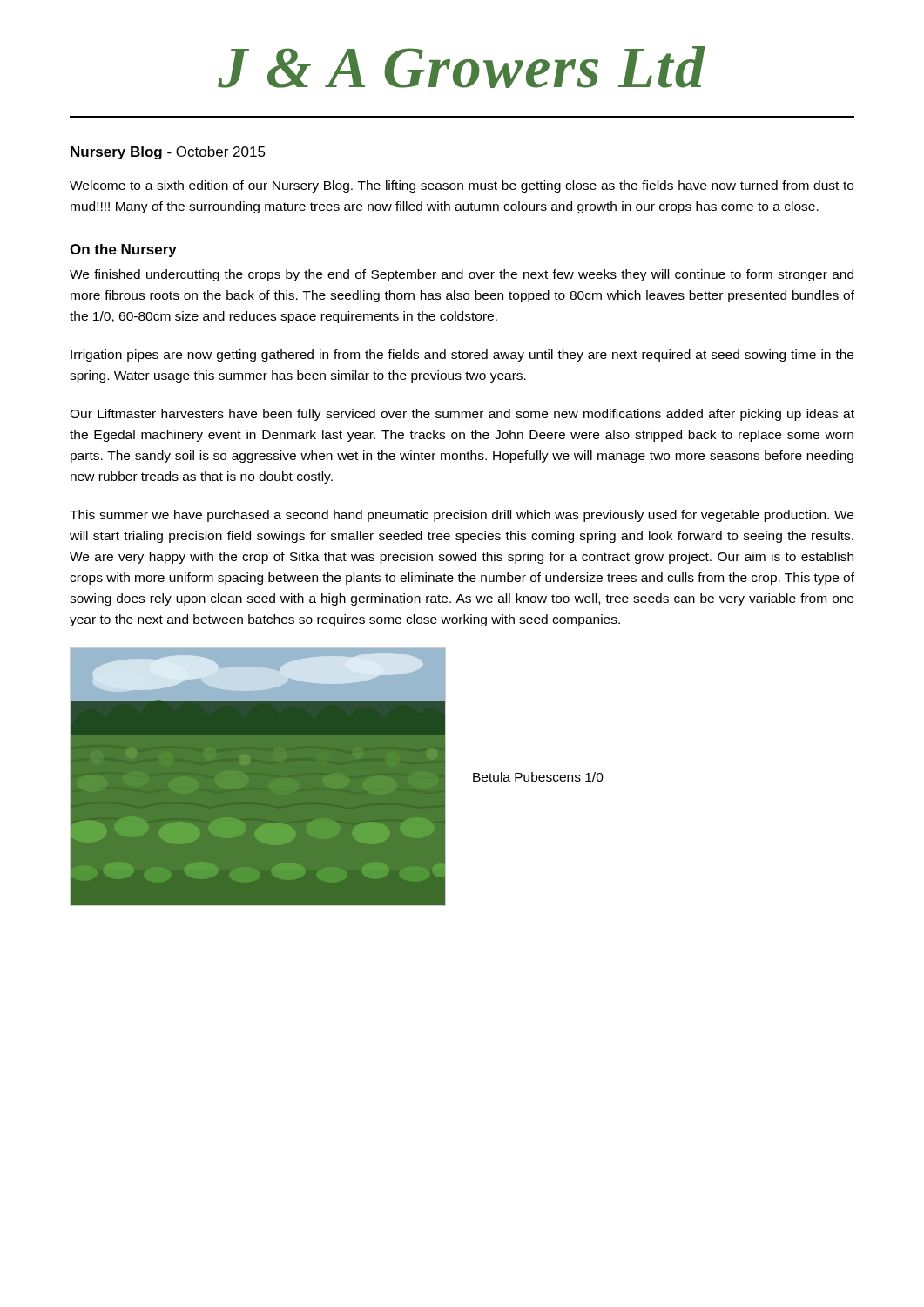Click on the text block that reads "Welcome to a sixth edition of"
This screenshot has height=1307, width=924.
[462, 195]
